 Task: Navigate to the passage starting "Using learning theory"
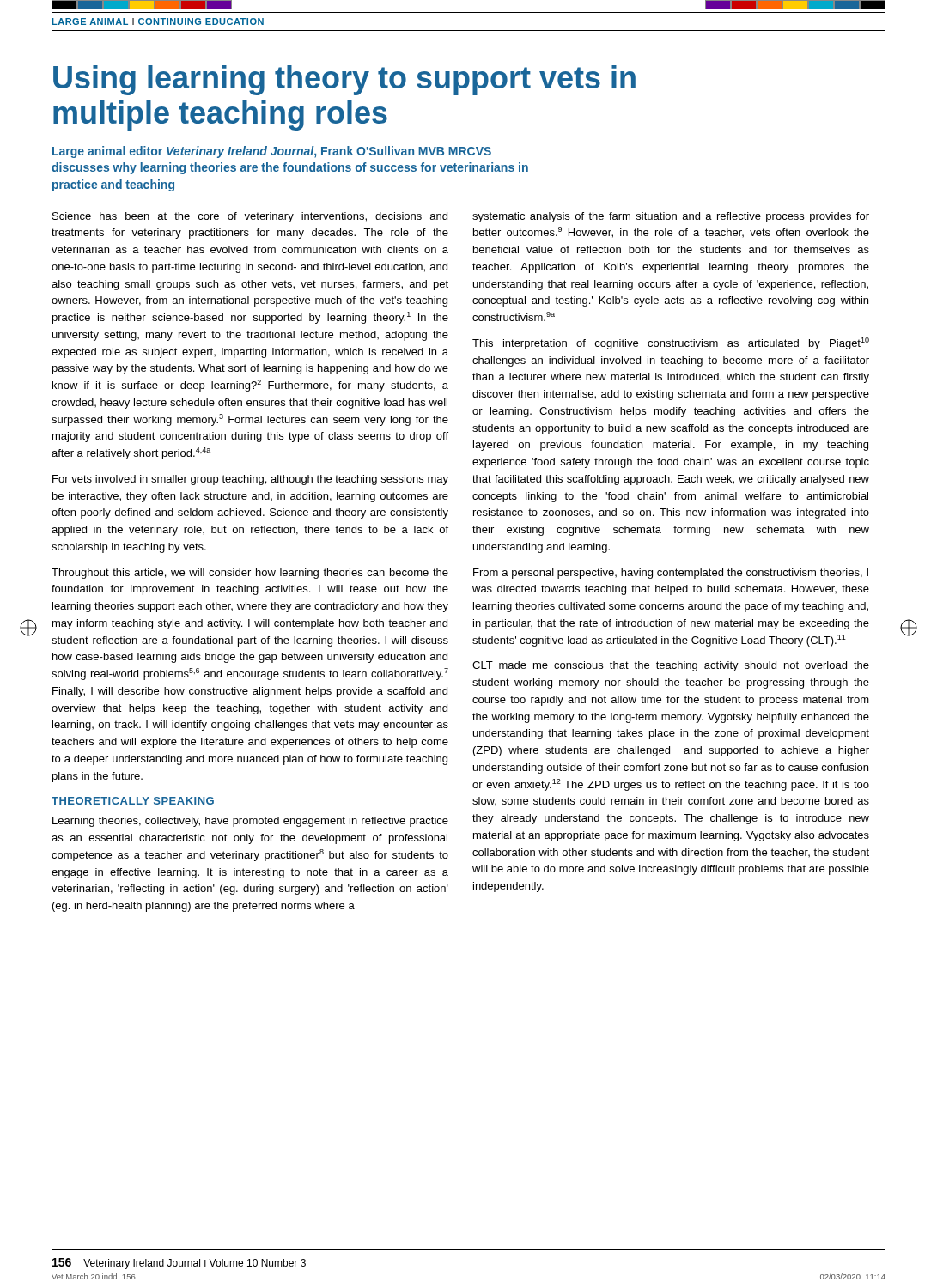pos(344,96)
